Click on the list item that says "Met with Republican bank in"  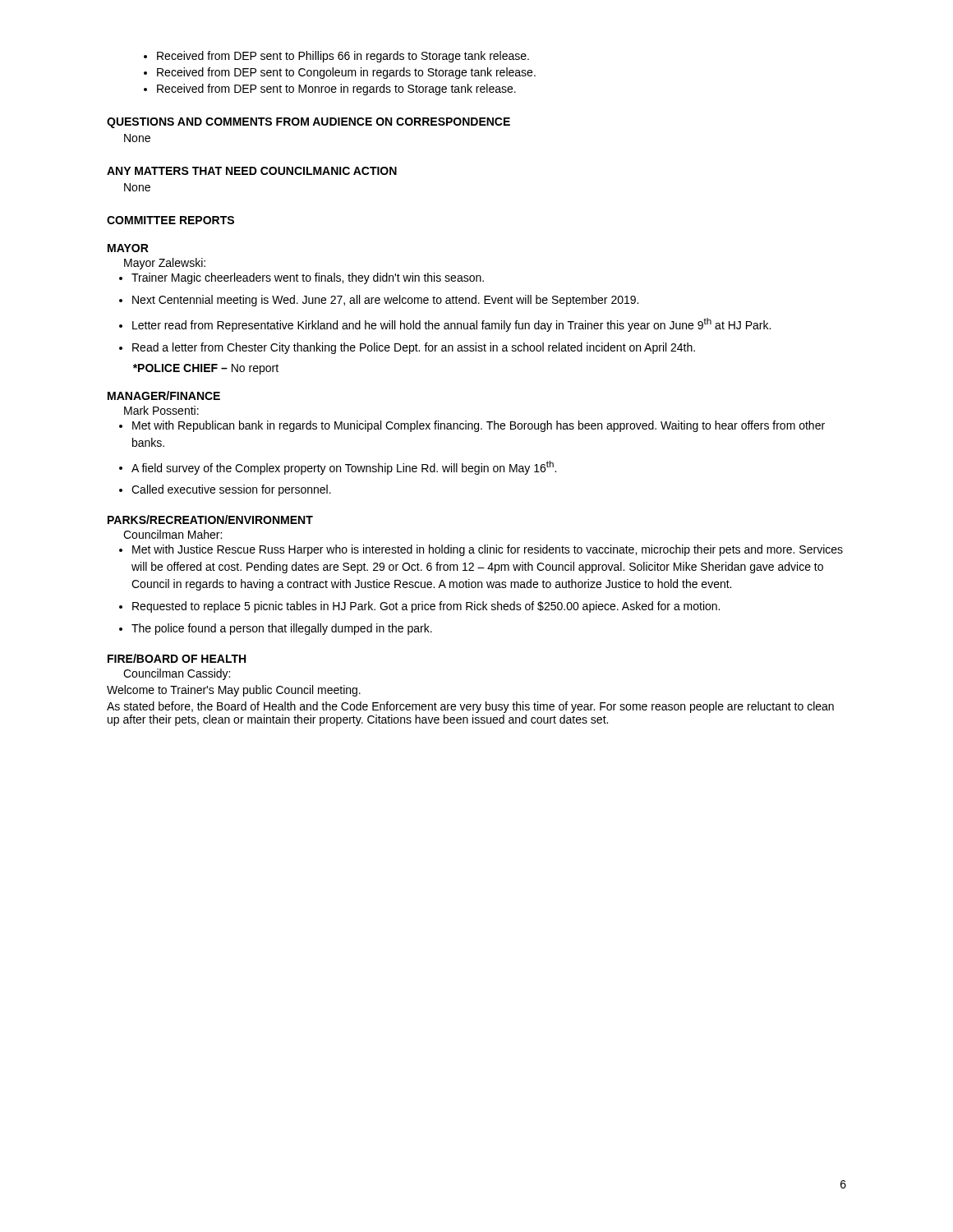click(x=478, y=434)
